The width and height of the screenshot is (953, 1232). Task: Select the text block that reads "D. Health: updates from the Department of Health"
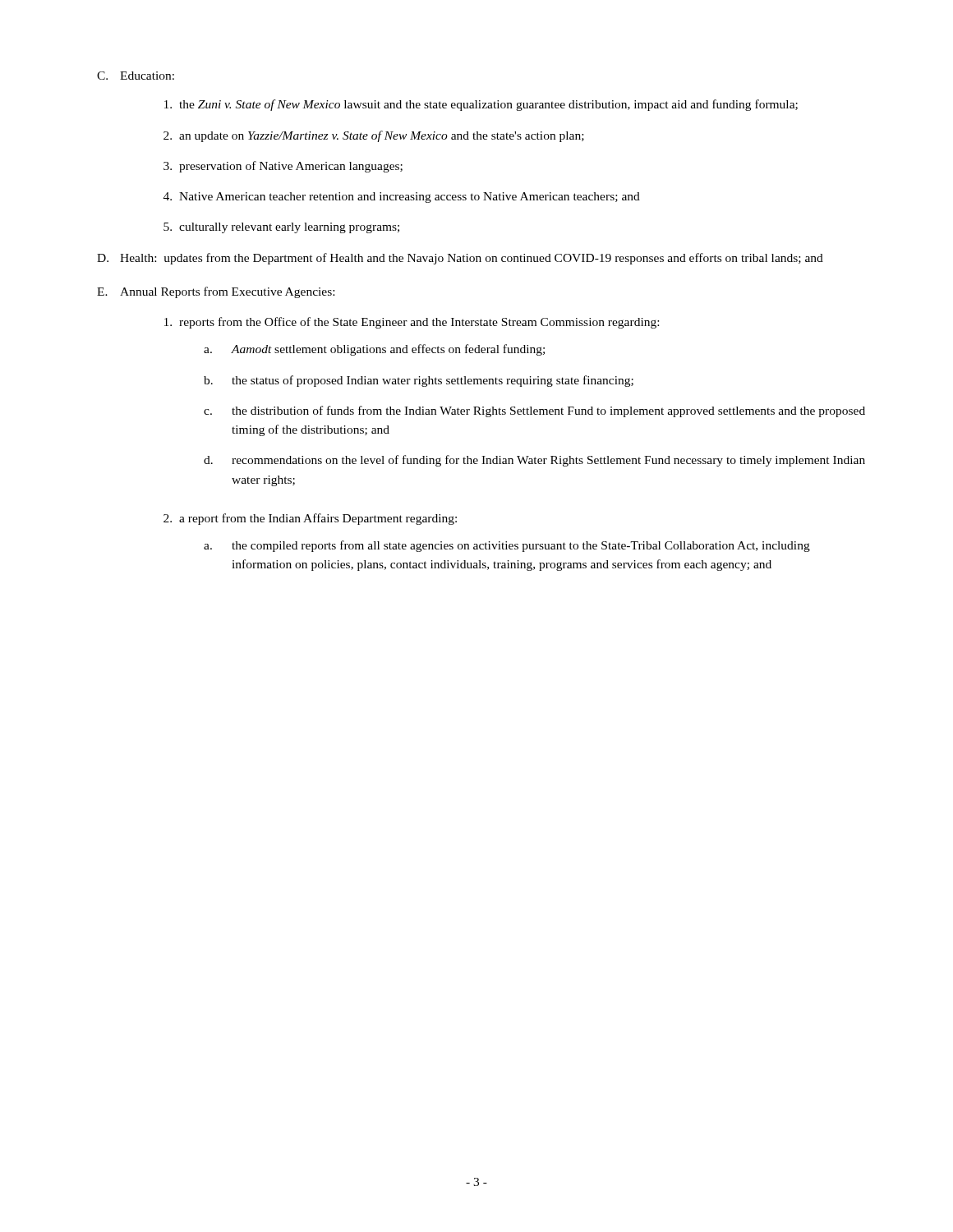click(484, 257)
